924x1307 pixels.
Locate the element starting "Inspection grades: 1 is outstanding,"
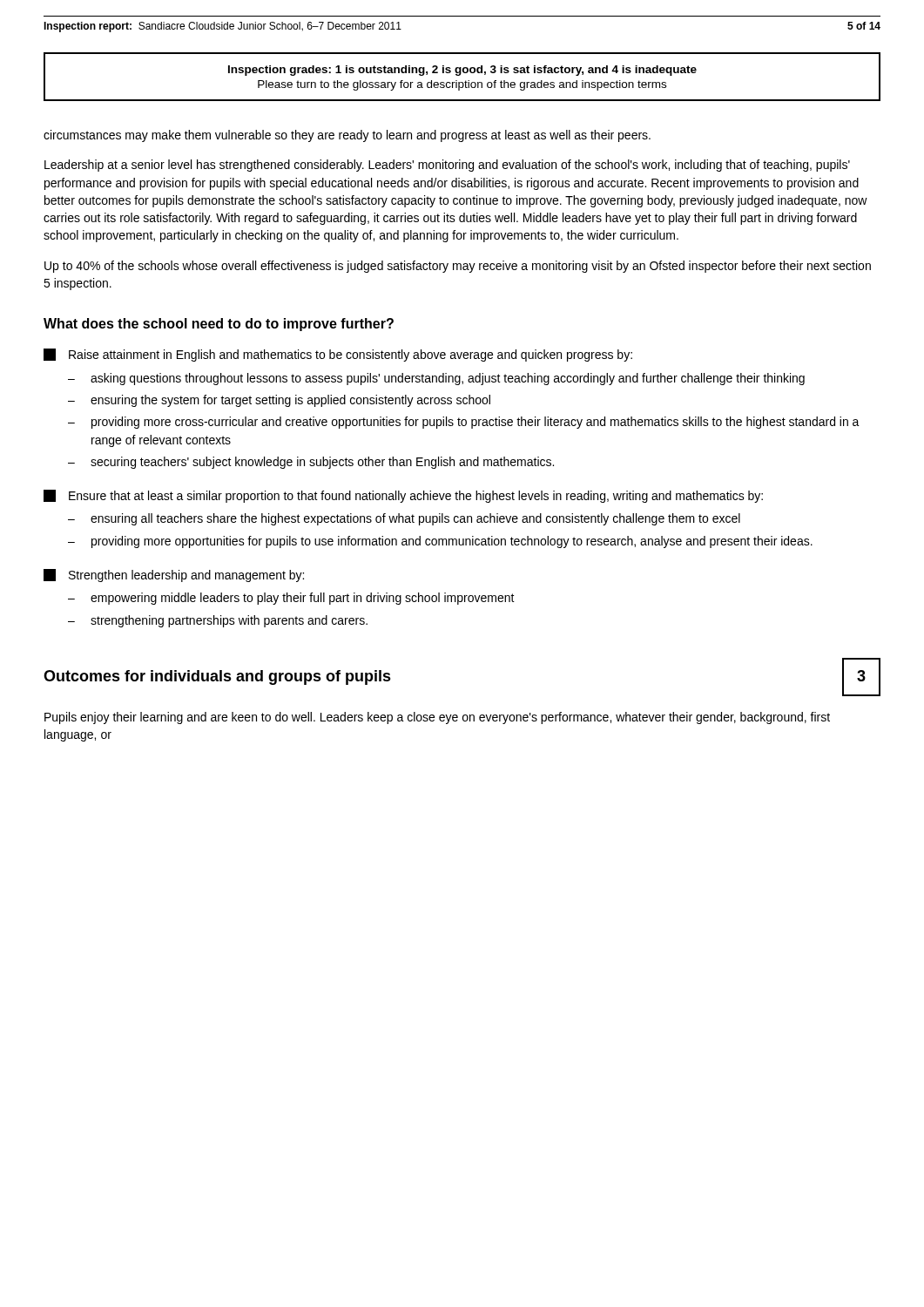coord(462,77)
